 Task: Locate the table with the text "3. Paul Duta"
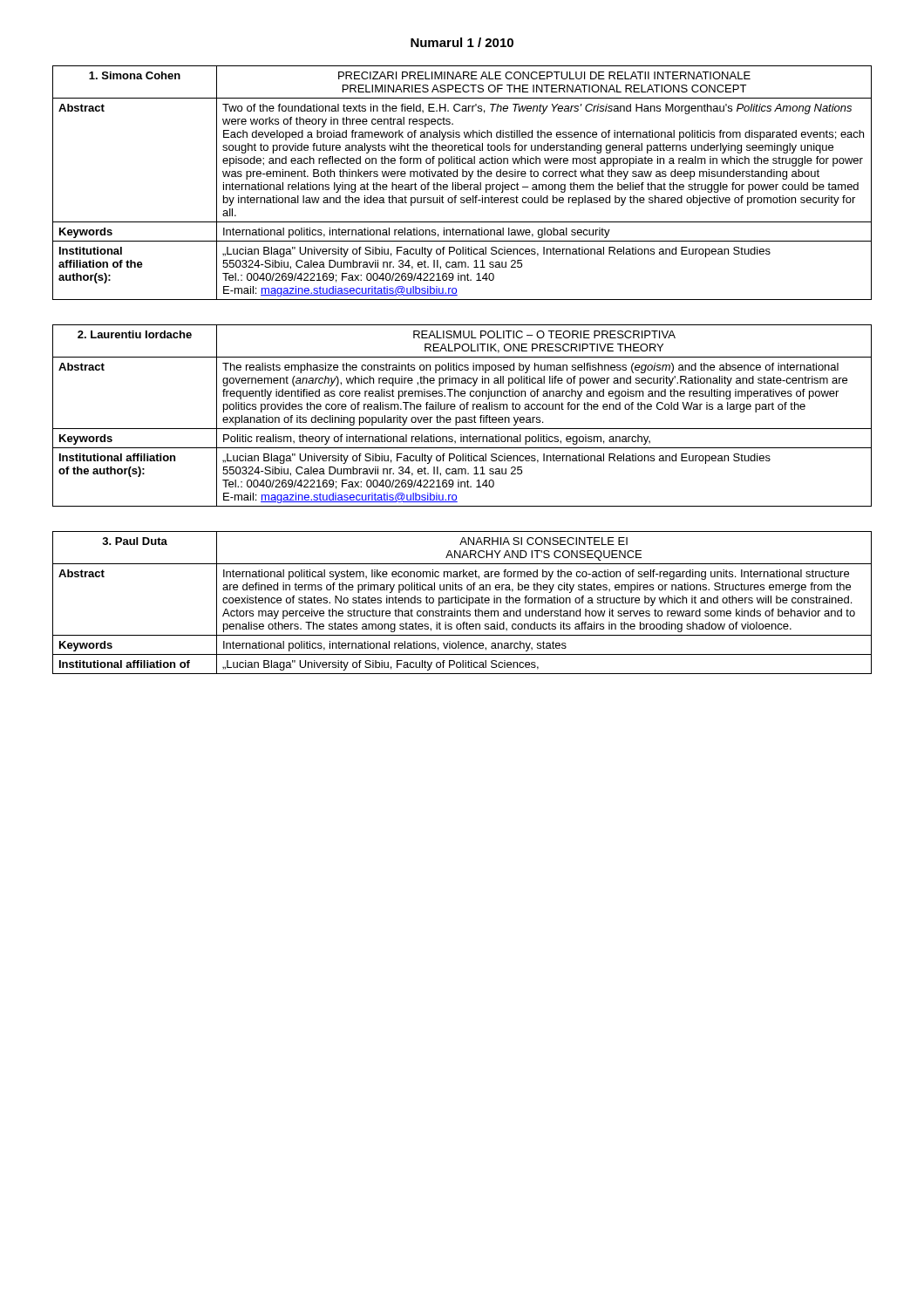point(462,603)
